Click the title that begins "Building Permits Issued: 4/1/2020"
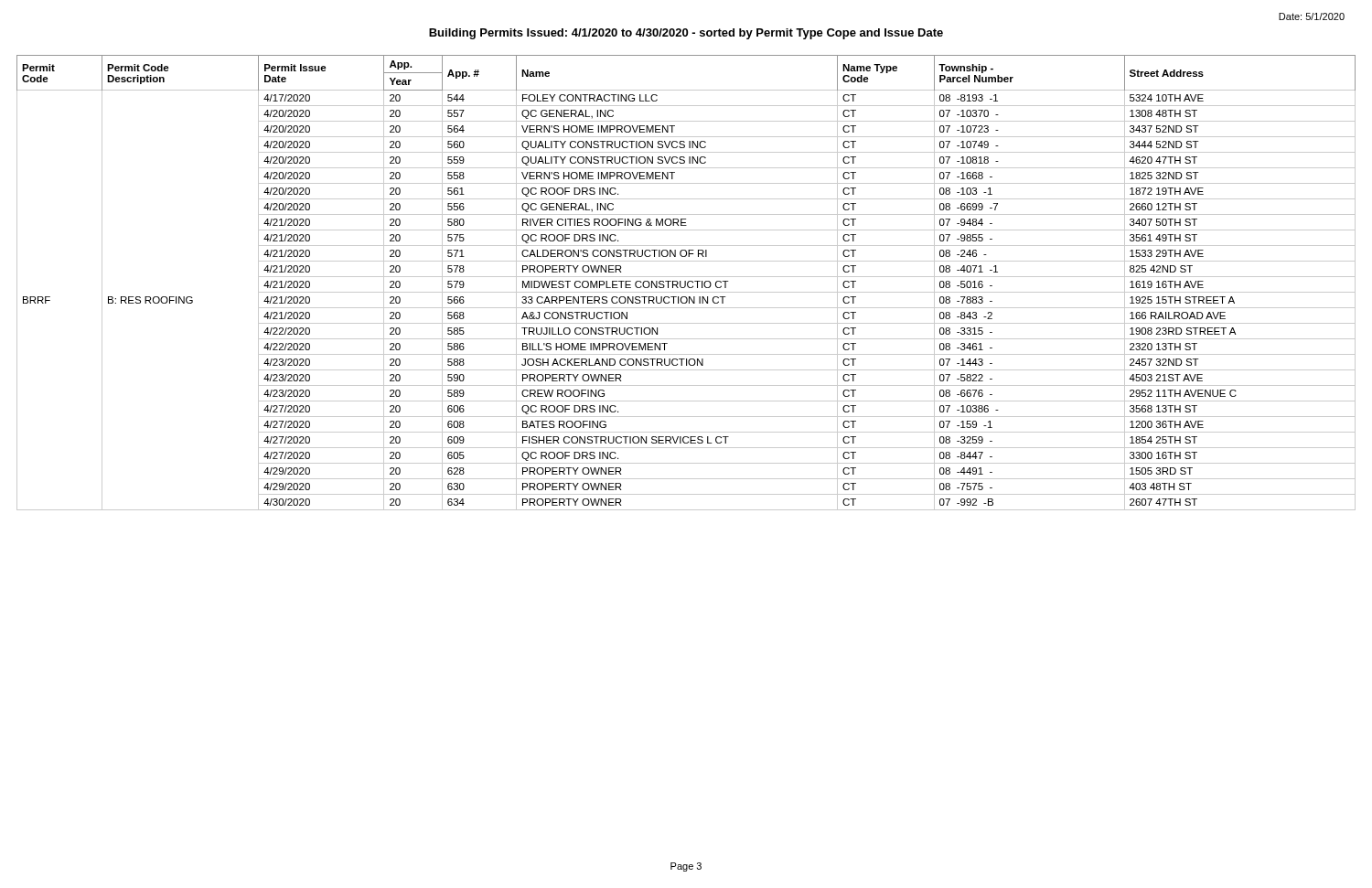The width and height of the screenshot is (1372, 888). click(686, 32)
